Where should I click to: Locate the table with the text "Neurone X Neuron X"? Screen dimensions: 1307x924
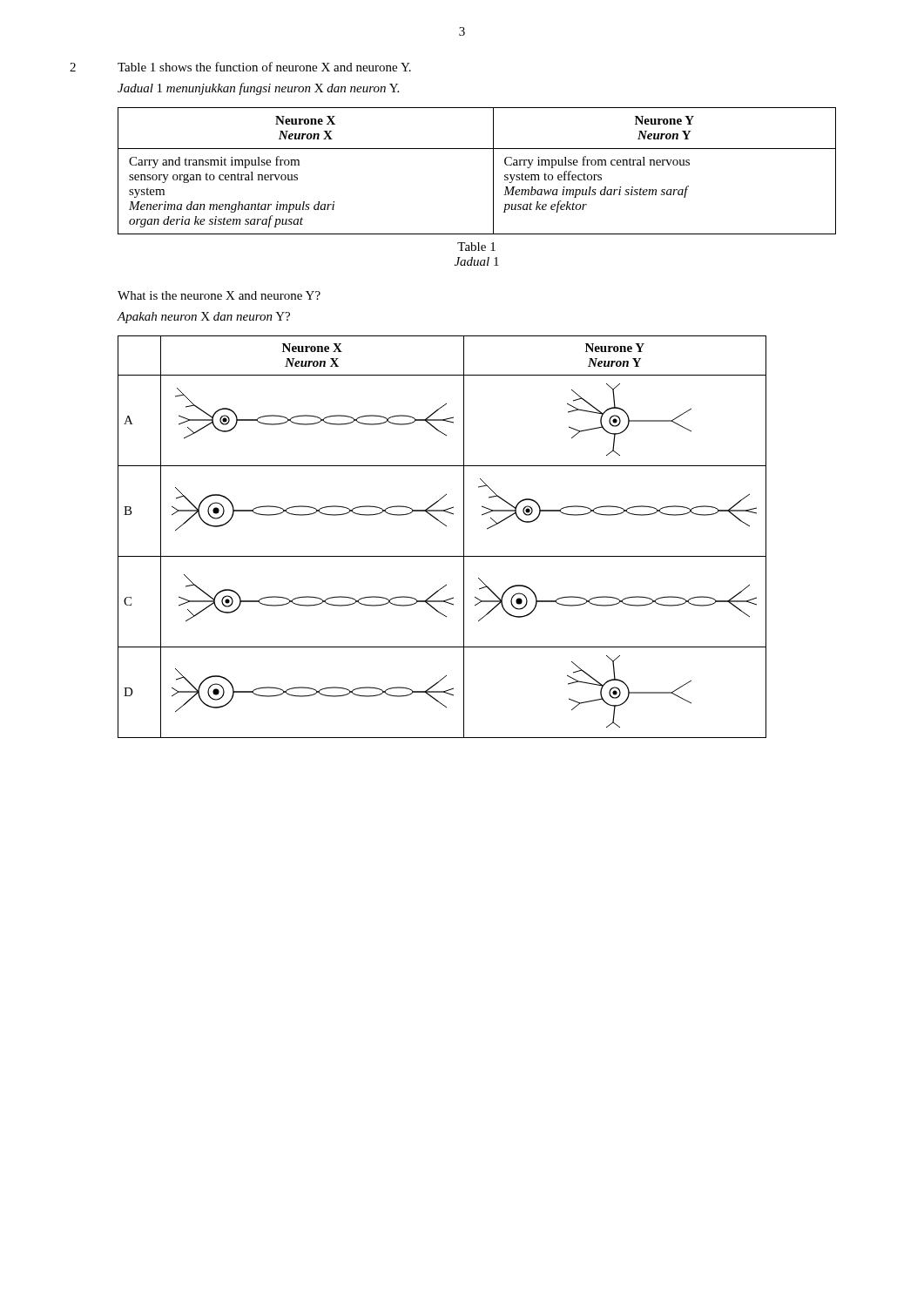(477, 171)
